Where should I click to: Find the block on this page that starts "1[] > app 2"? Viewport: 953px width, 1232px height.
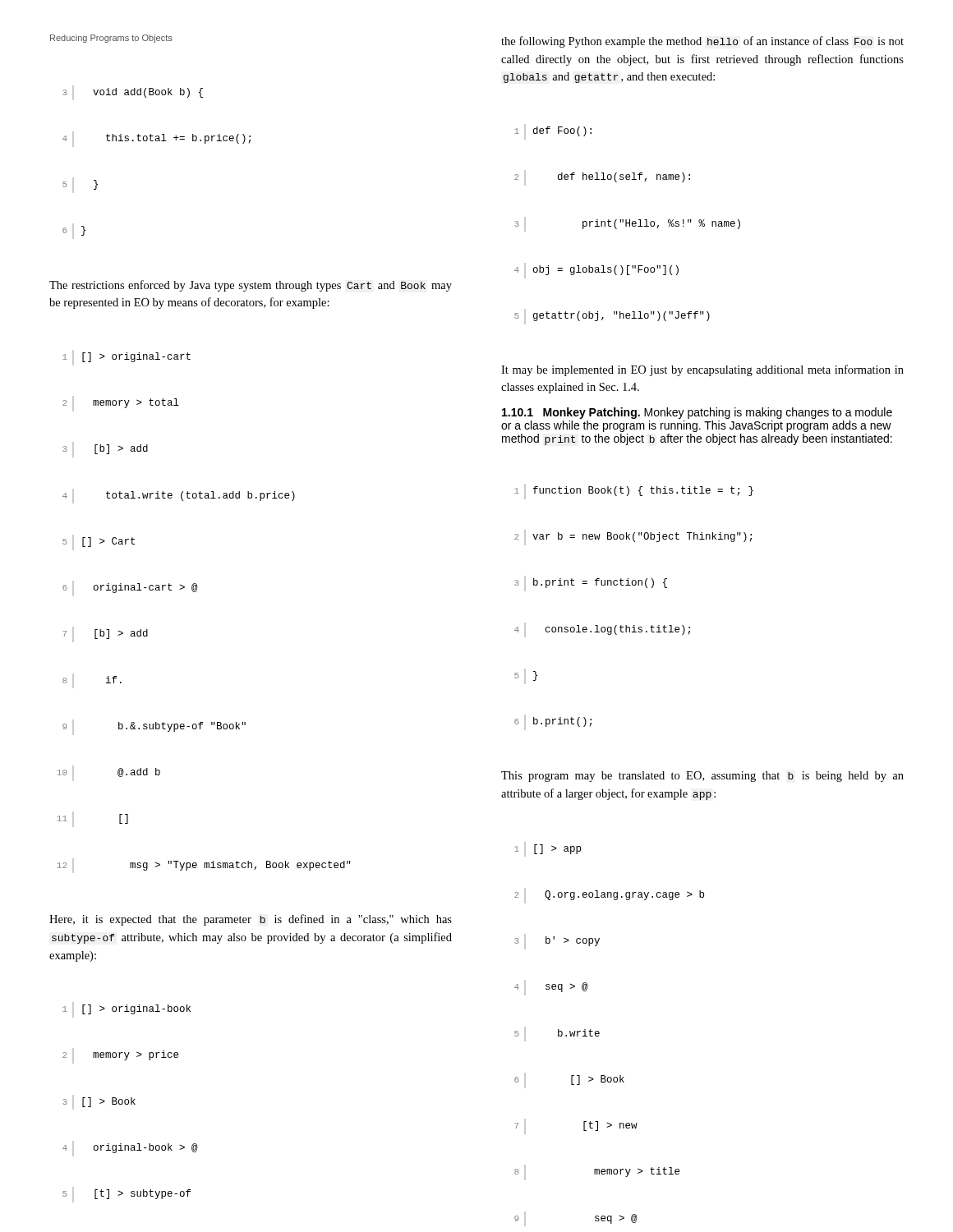548,849
